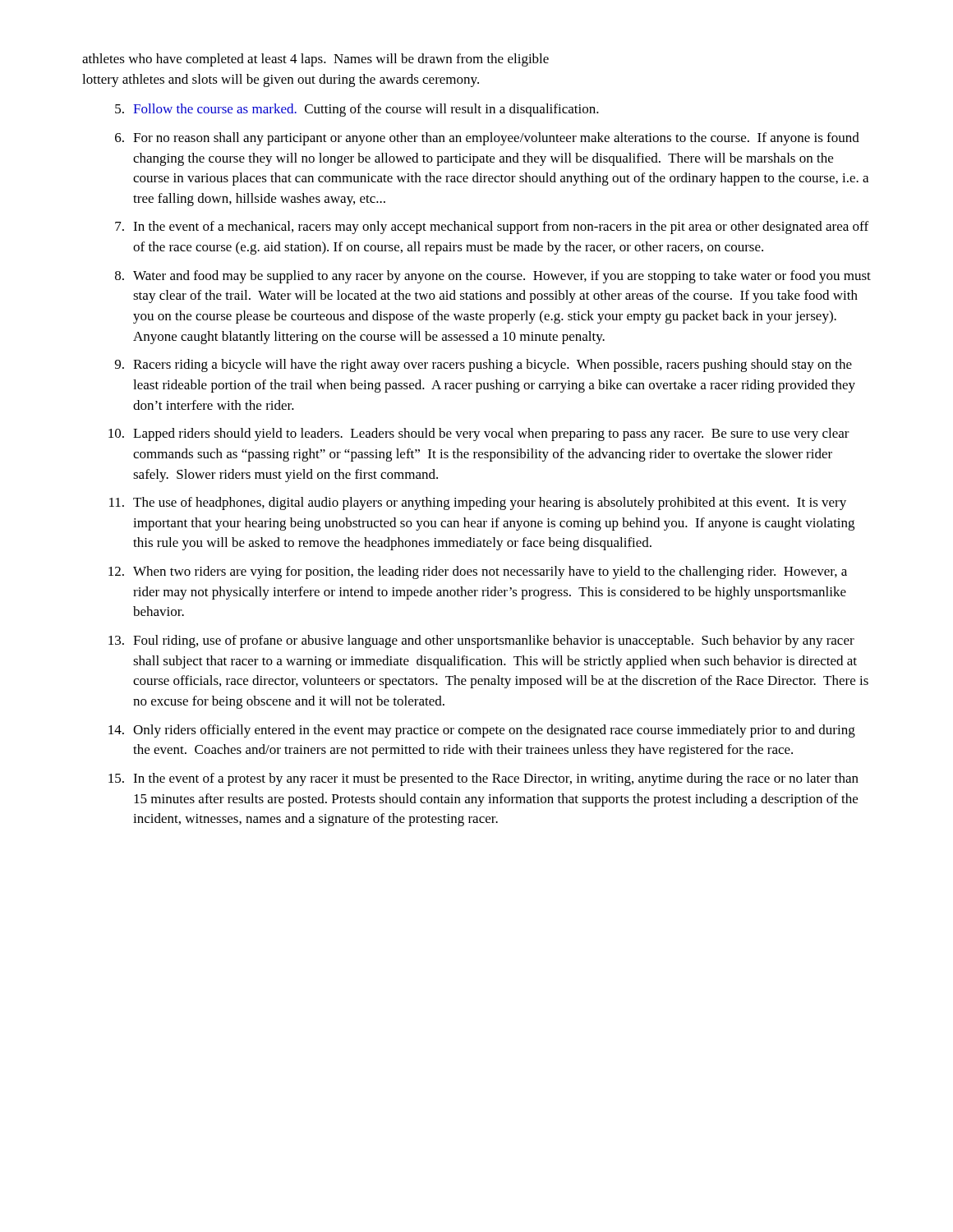Locate the block of text that opens with "5. Follow the course as marked. Cutting of"

coord(476,110)
